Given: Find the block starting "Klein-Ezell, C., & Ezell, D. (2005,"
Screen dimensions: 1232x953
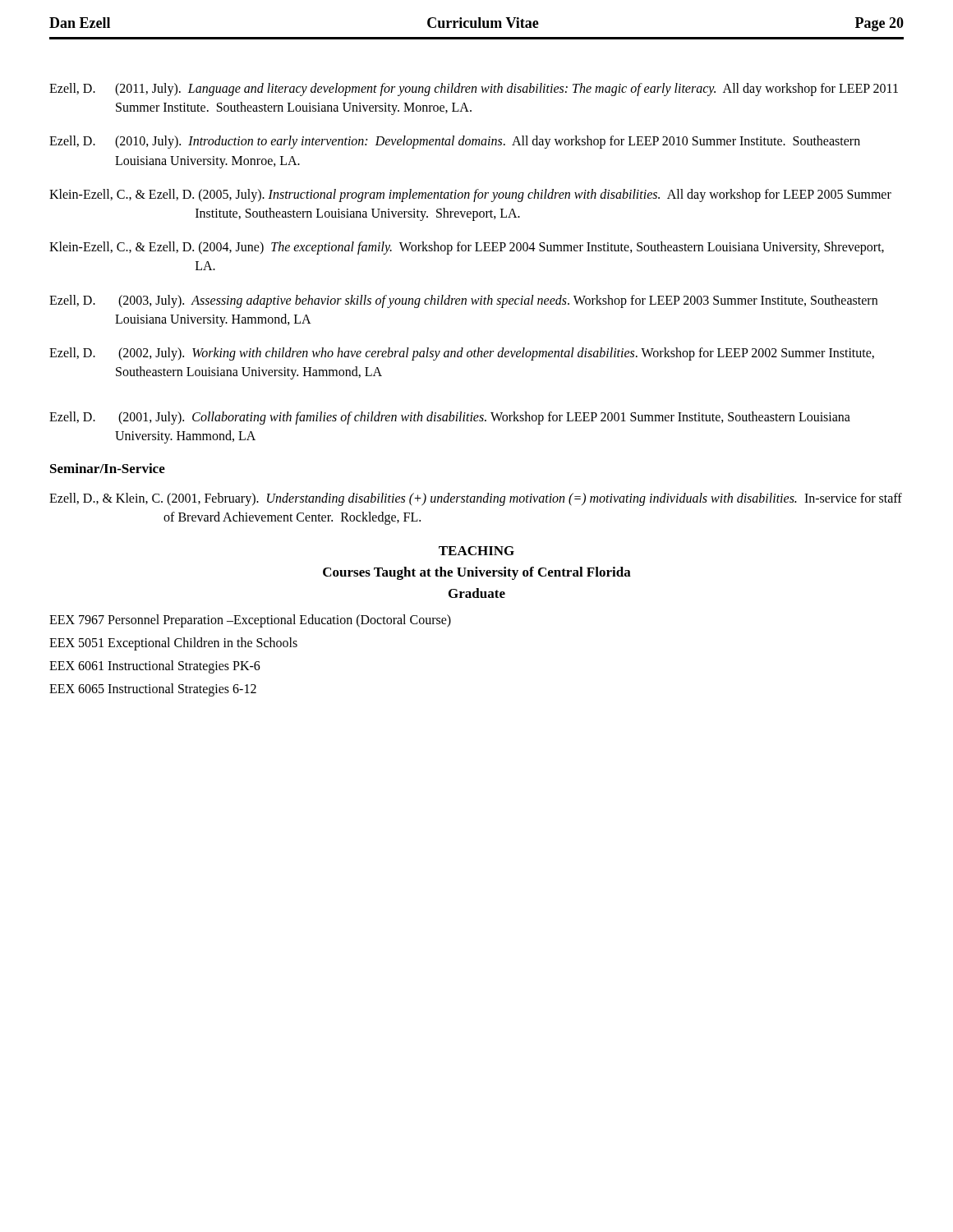Looking at the screenshot, I should point(476,204).
